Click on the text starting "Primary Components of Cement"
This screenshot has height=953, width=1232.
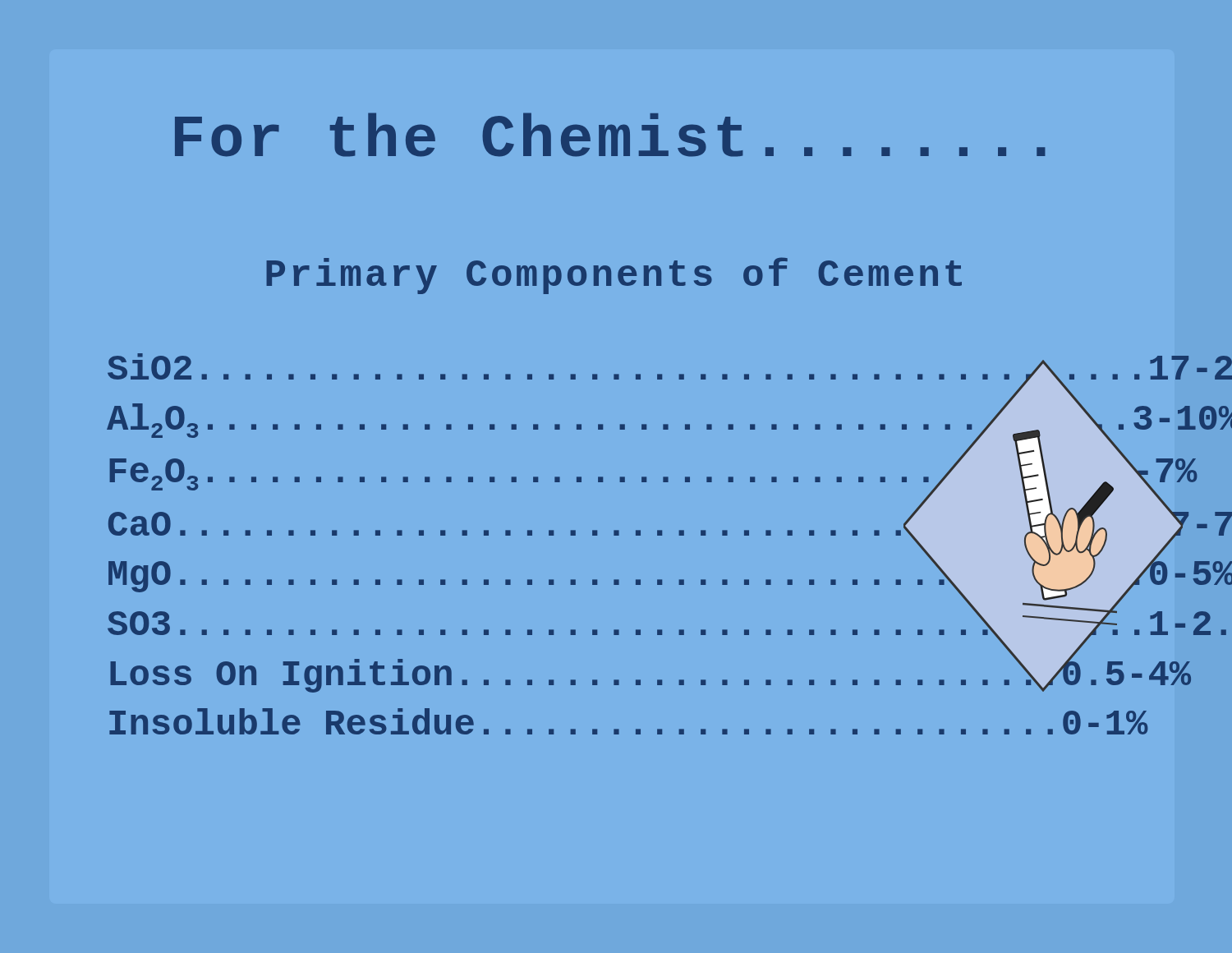click(x=616, y=276)
